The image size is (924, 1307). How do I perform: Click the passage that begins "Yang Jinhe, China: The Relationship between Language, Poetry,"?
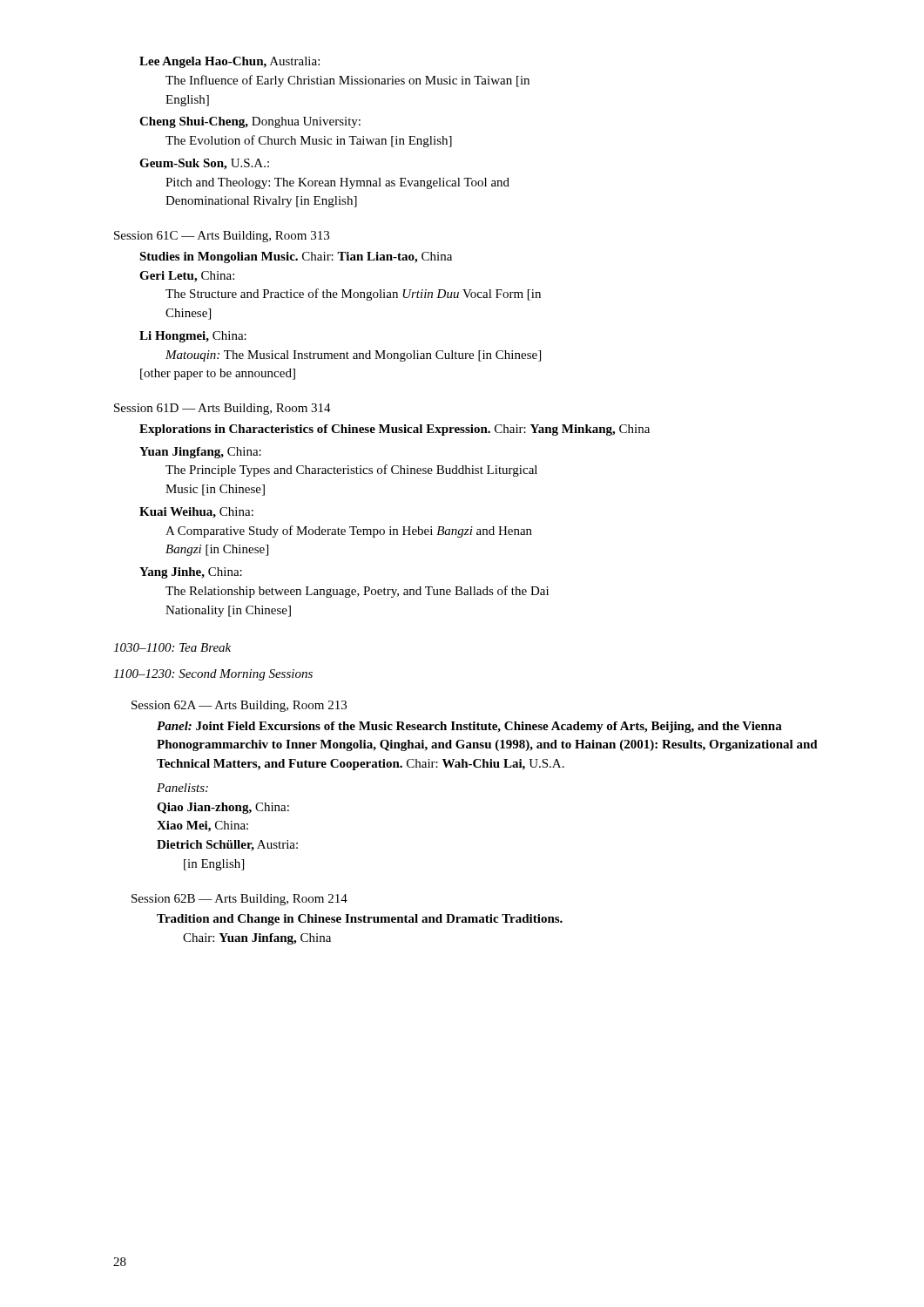497,592
